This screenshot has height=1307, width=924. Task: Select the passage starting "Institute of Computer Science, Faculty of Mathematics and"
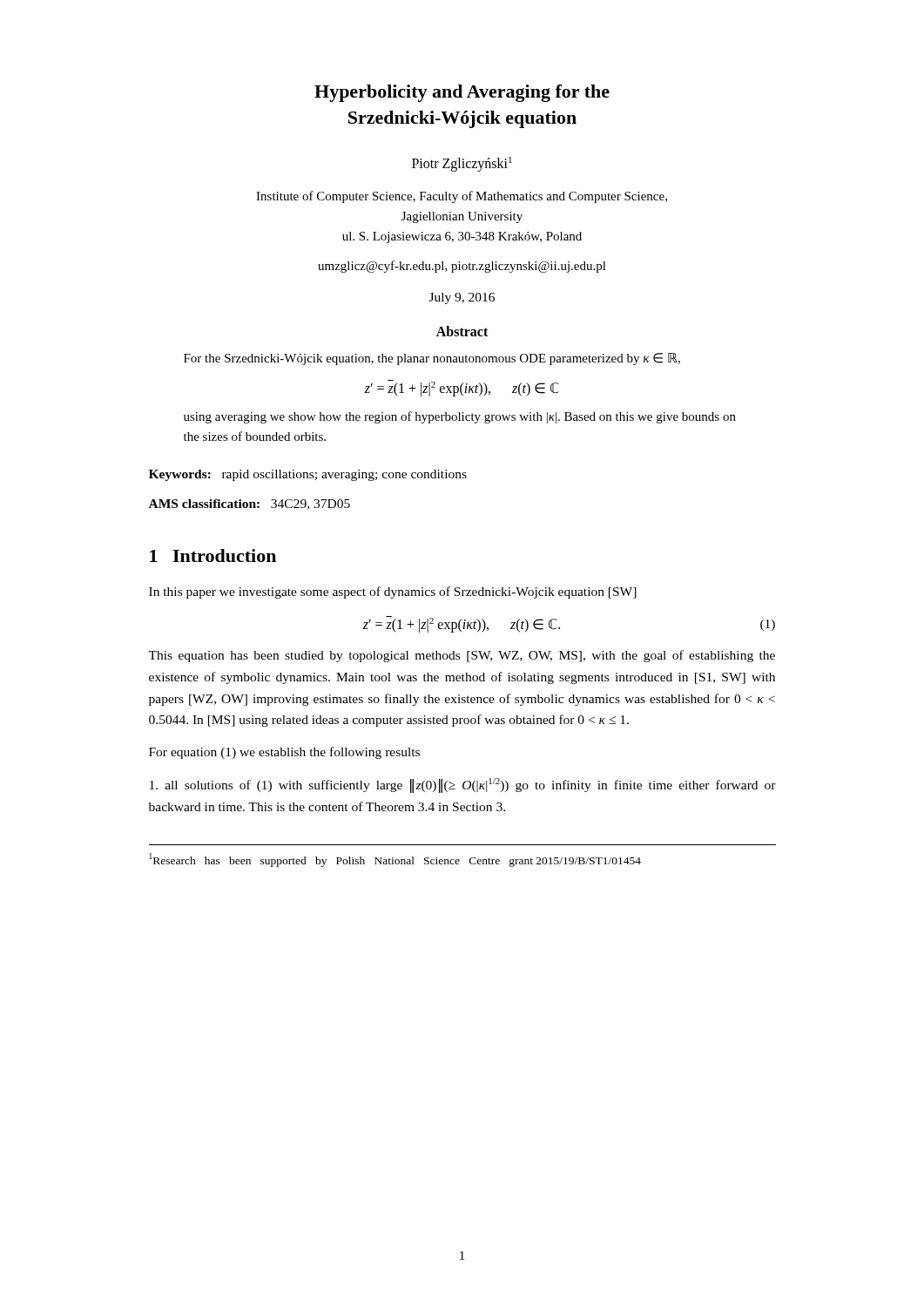point(462,216)
